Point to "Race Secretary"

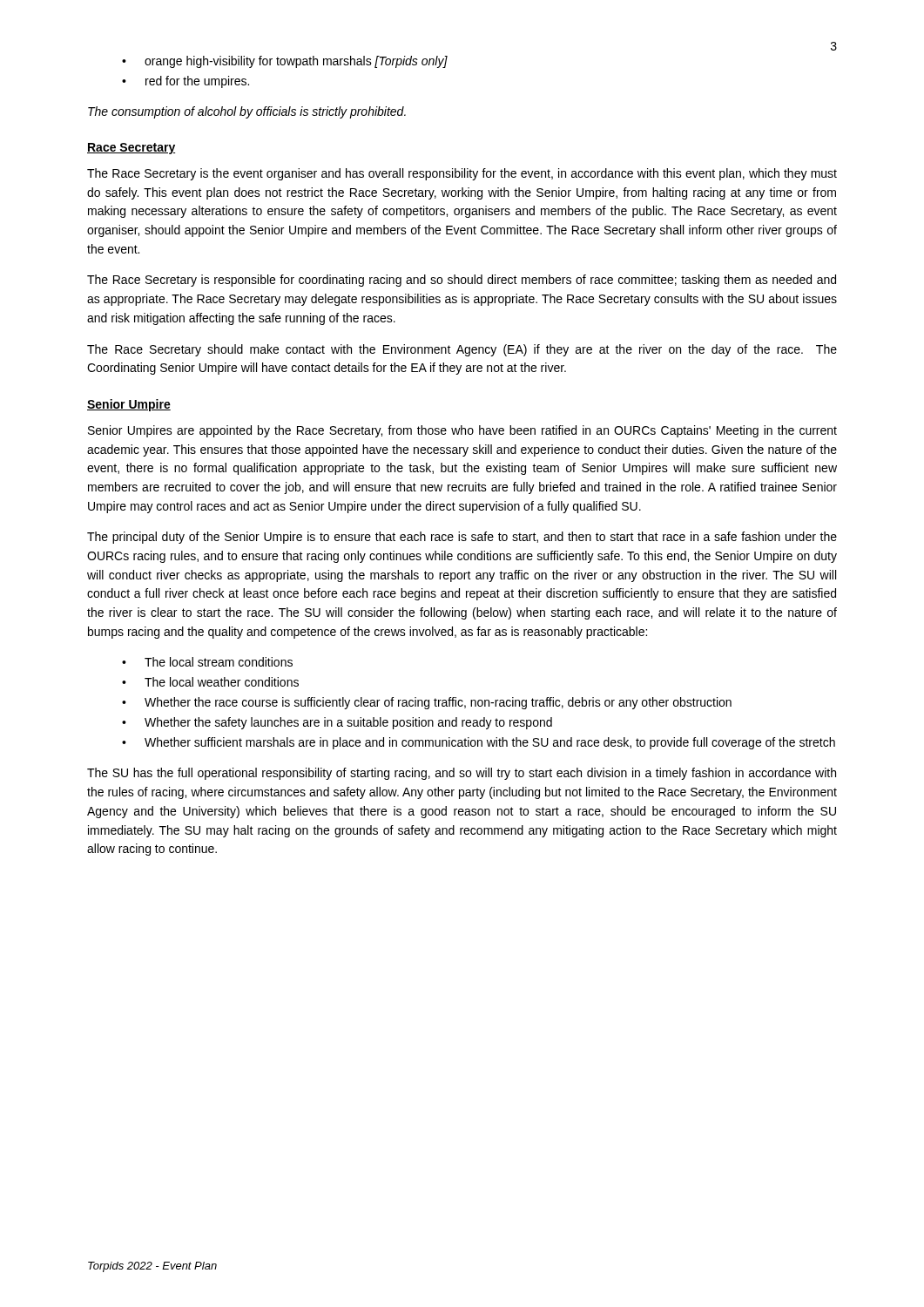point(131,147)
